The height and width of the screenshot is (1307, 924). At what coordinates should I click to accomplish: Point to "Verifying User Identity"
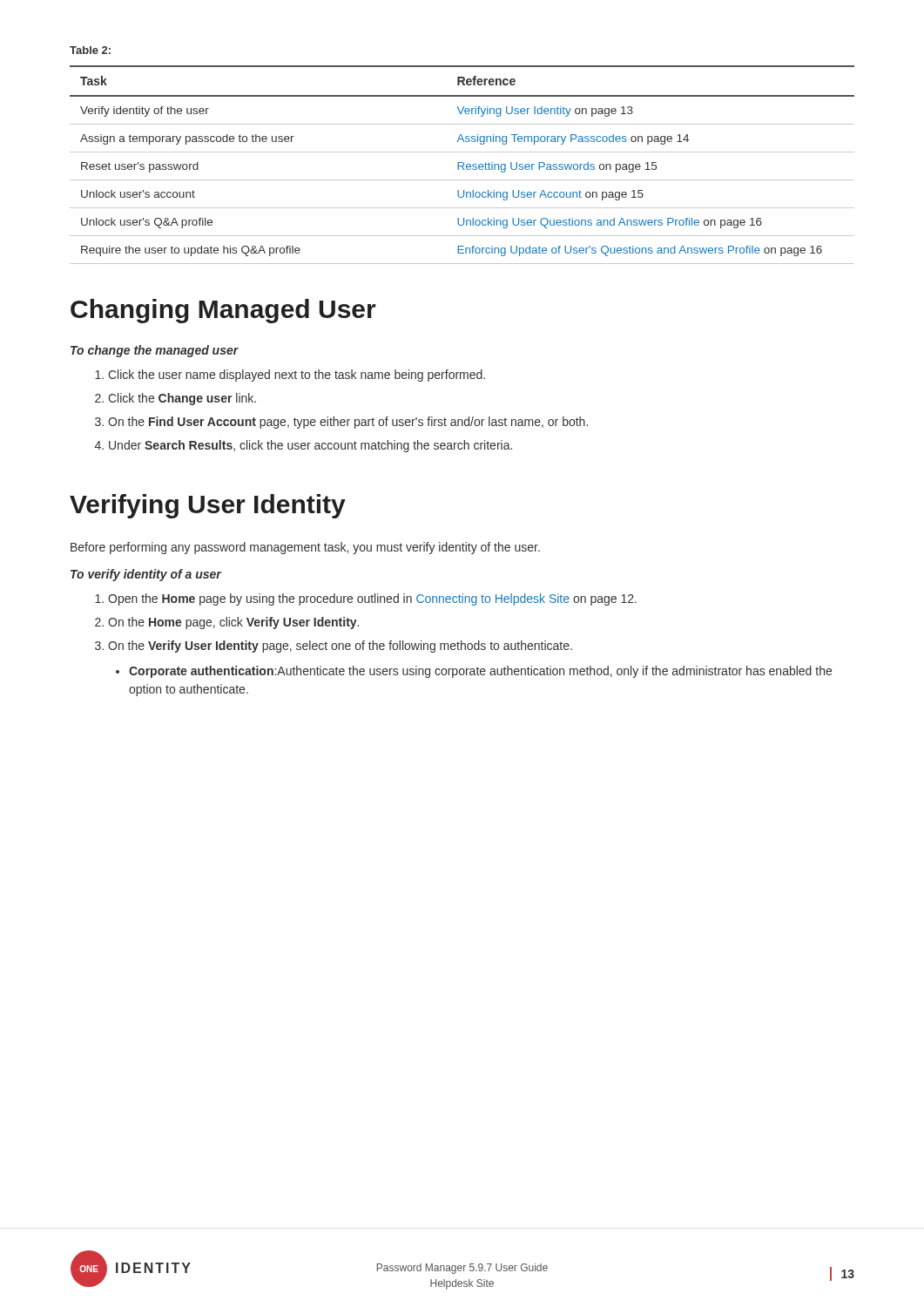coord(208,504)
